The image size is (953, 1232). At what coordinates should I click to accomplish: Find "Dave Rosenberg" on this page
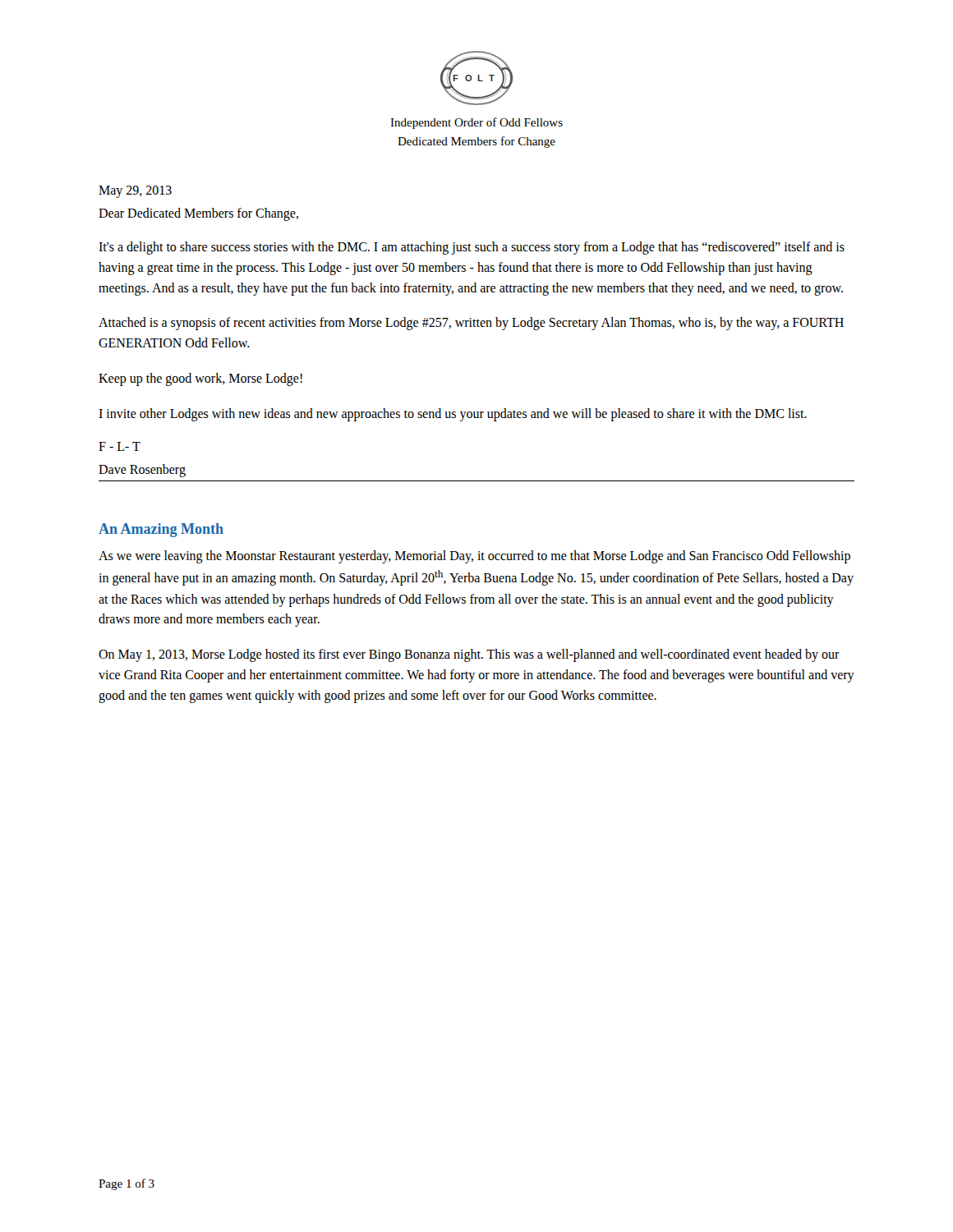point(476,472)
